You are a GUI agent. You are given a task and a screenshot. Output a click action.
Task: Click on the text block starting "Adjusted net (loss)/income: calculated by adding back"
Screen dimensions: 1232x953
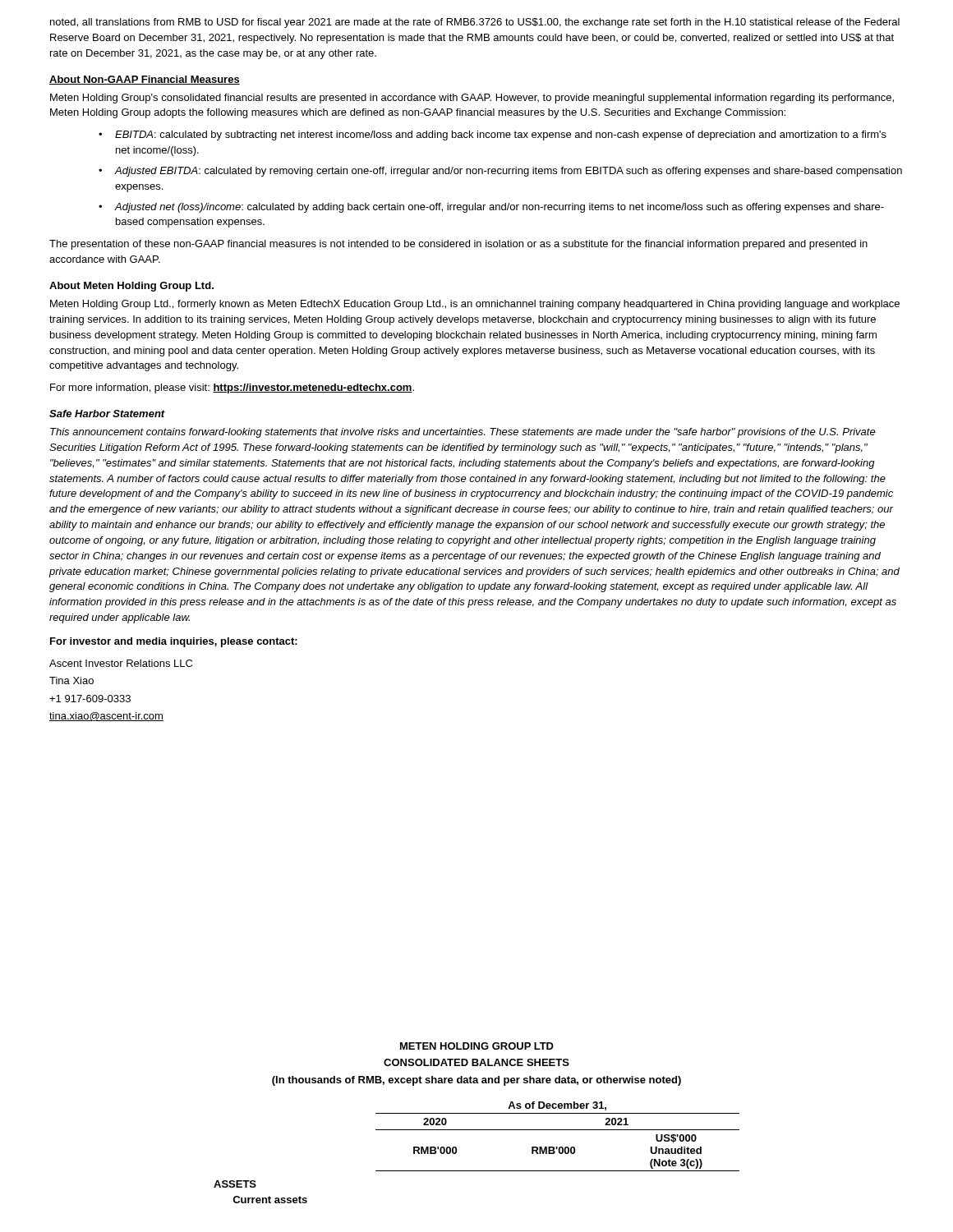coord(501,215)
